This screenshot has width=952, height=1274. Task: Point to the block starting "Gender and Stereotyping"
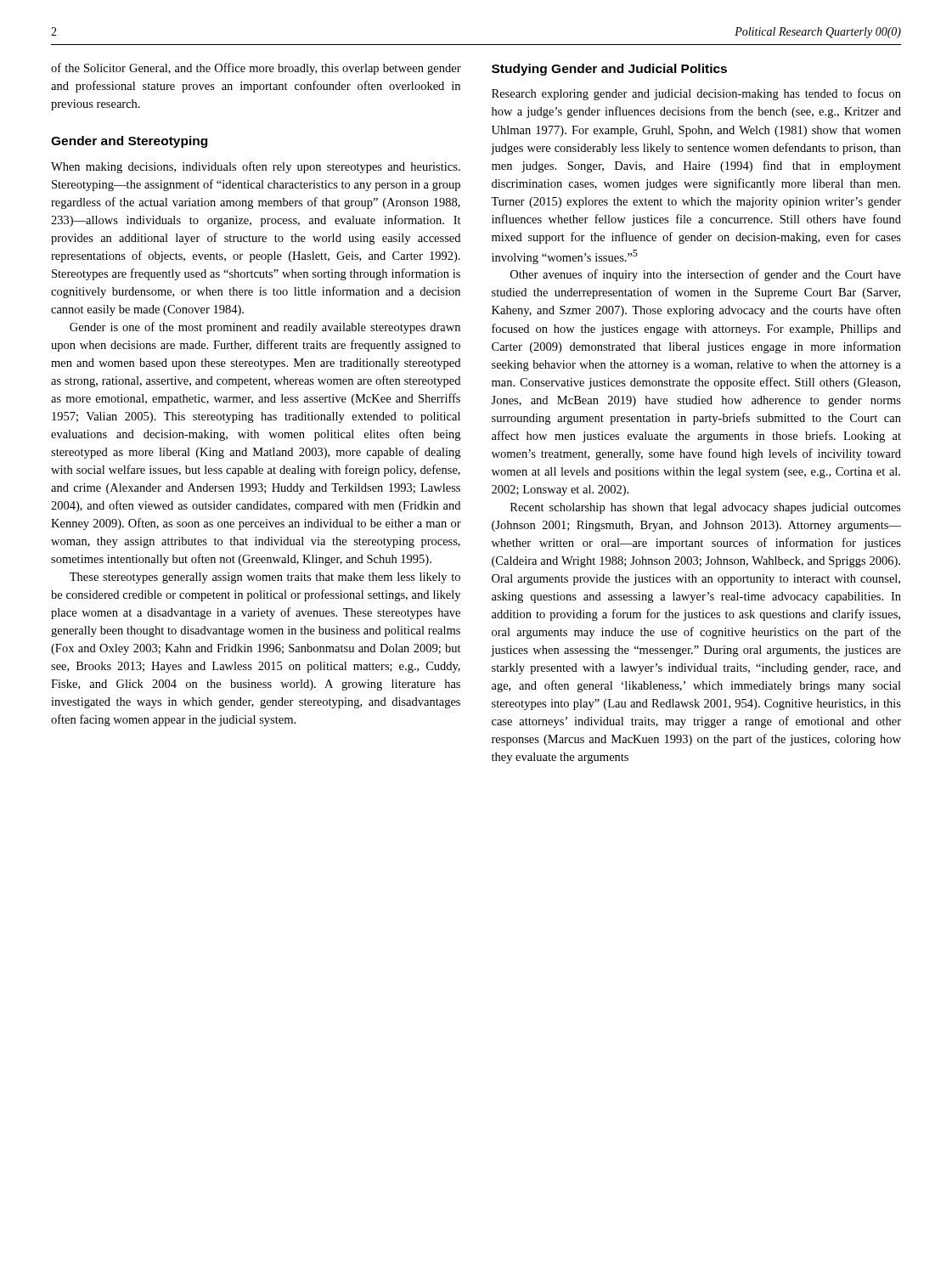tap(130, 141)
